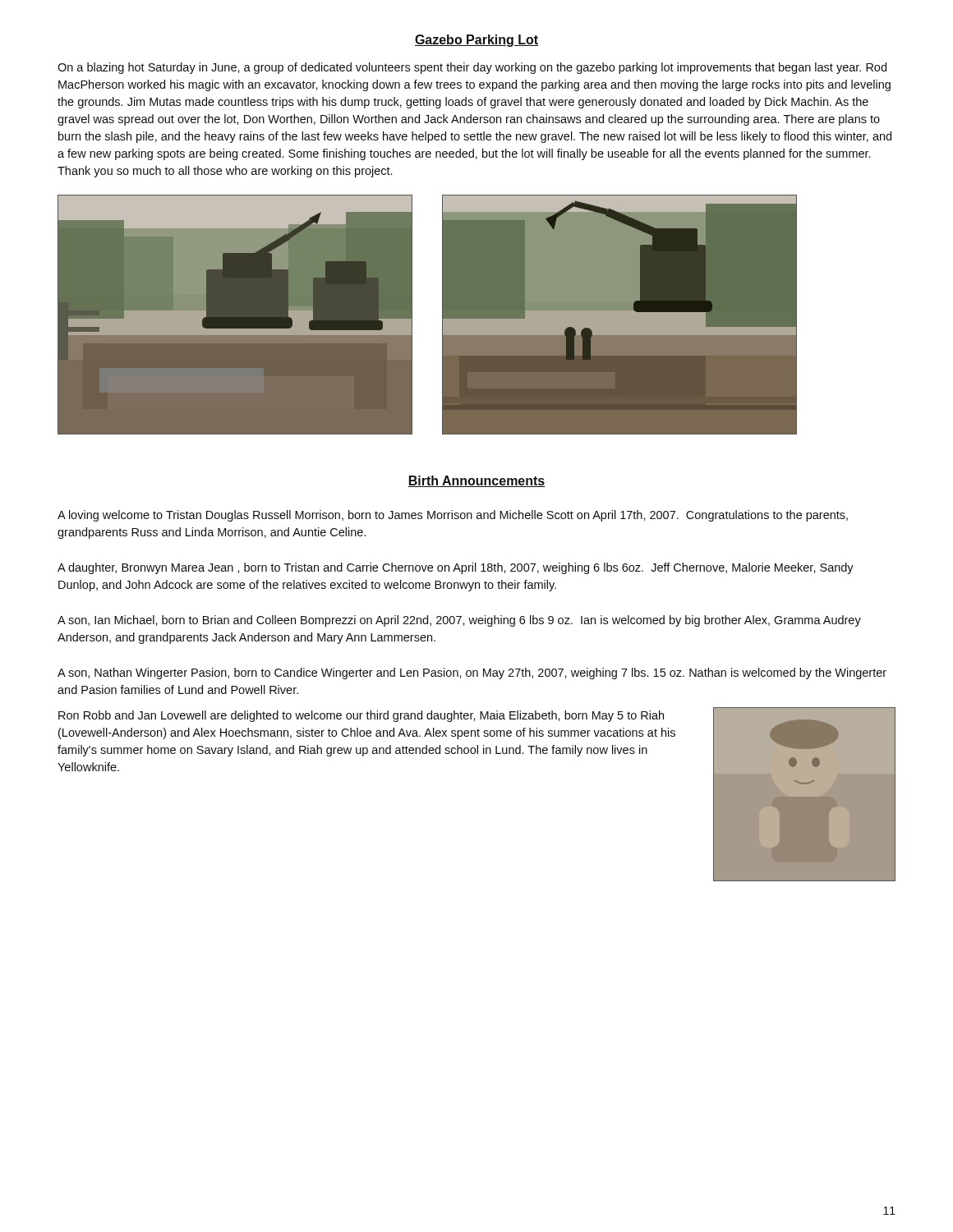953x1232 pixels.
Task: Find the text block containing "Ron Robb and Jan Lovewell are delighted"
Action: tap(367, 741)
